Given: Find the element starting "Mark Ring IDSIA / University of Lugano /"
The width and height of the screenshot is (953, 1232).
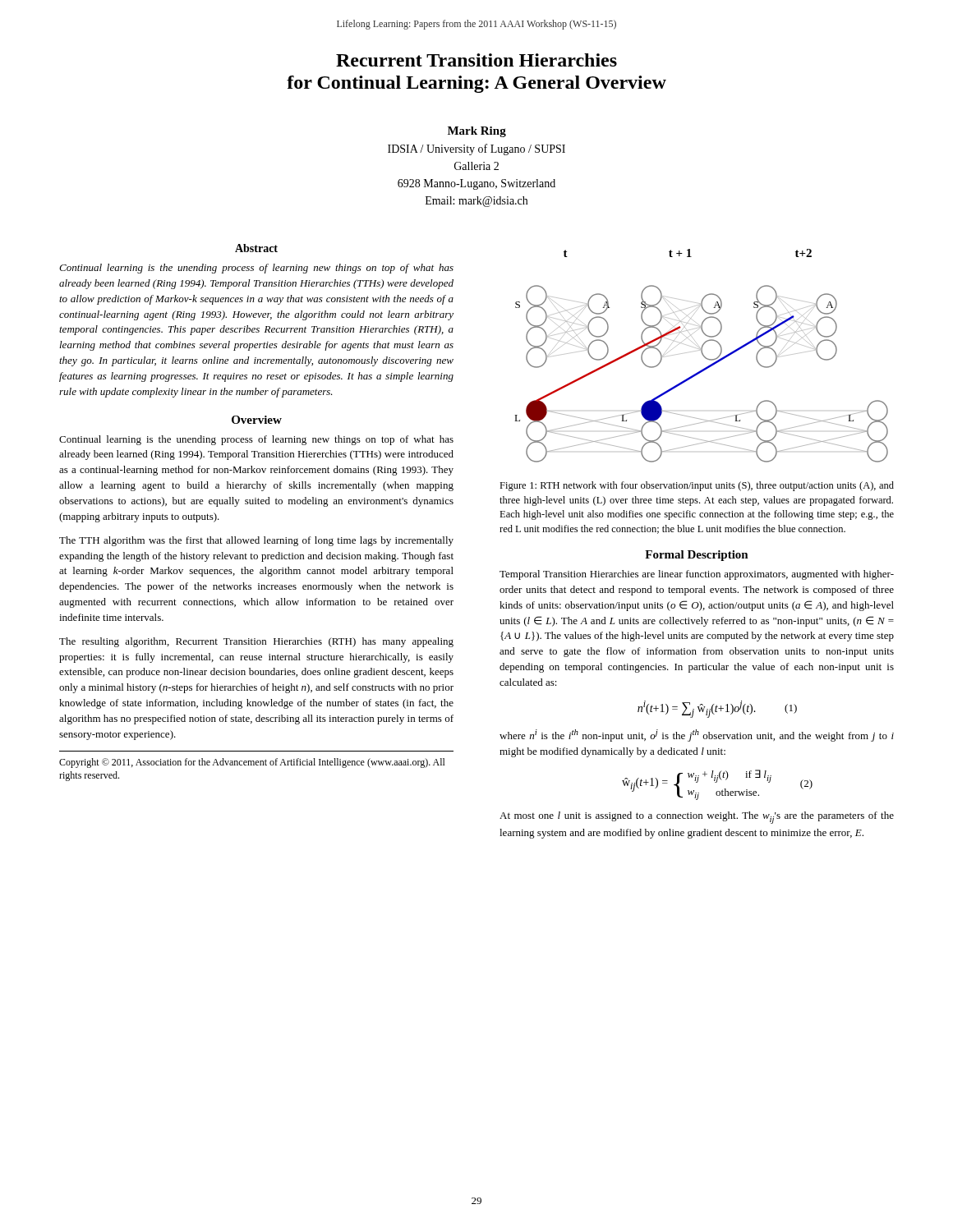Looking at the screenshot, I should coord(476,165).
